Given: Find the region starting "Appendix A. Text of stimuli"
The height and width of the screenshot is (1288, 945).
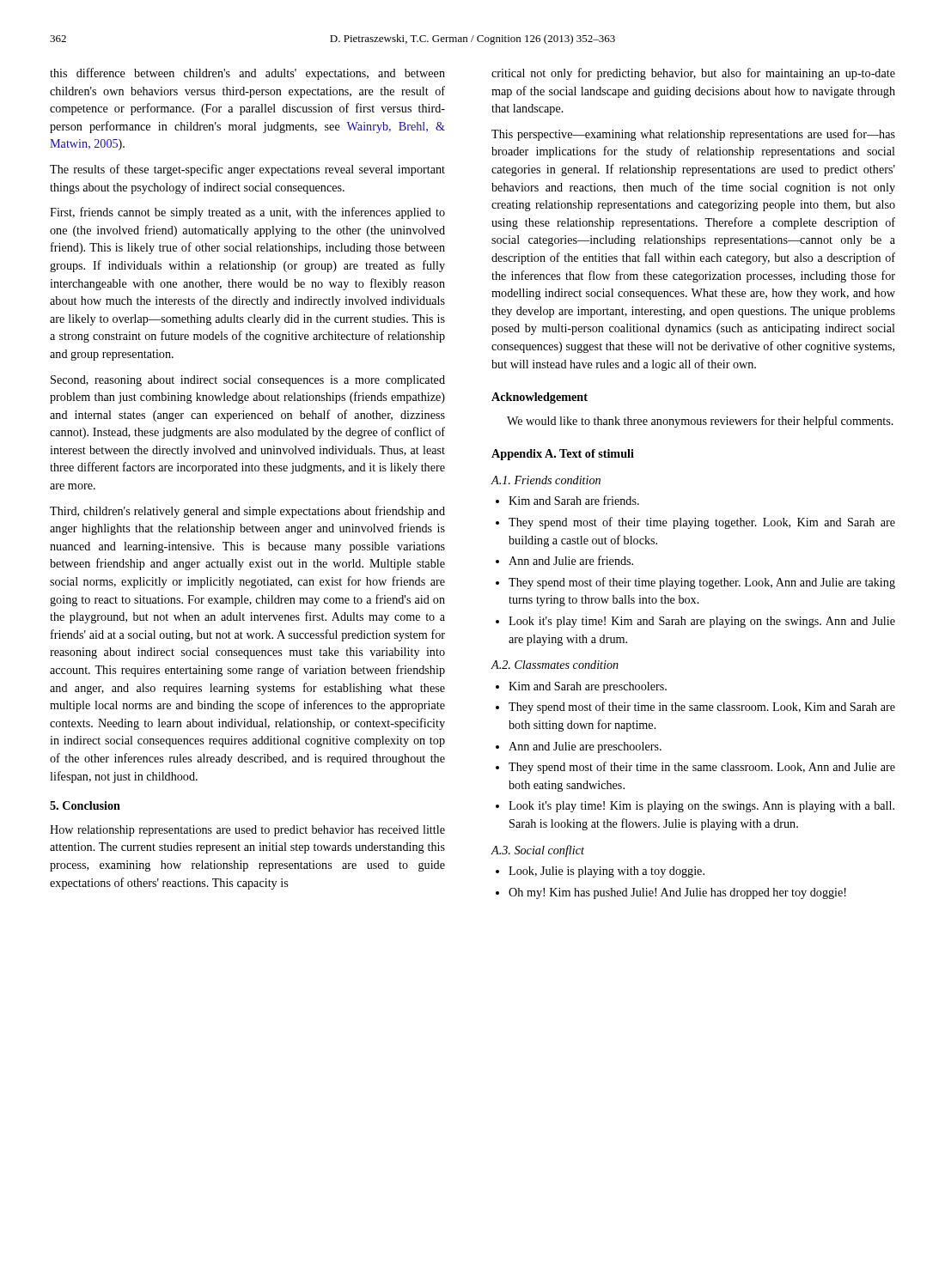Looking at the screenshot, I should click(563, 455).
